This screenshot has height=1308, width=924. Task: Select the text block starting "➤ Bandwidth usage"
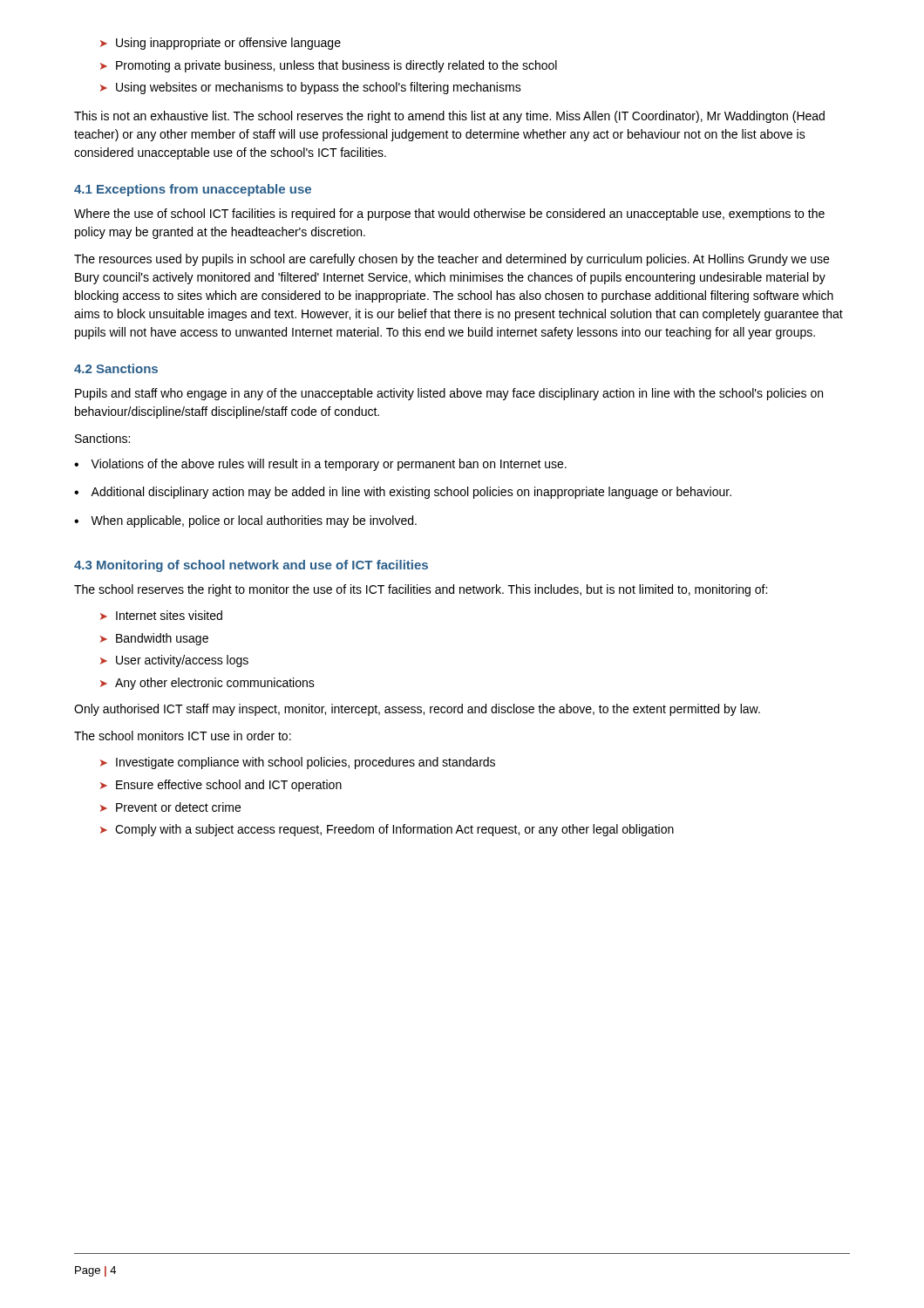tap(154, 639)
